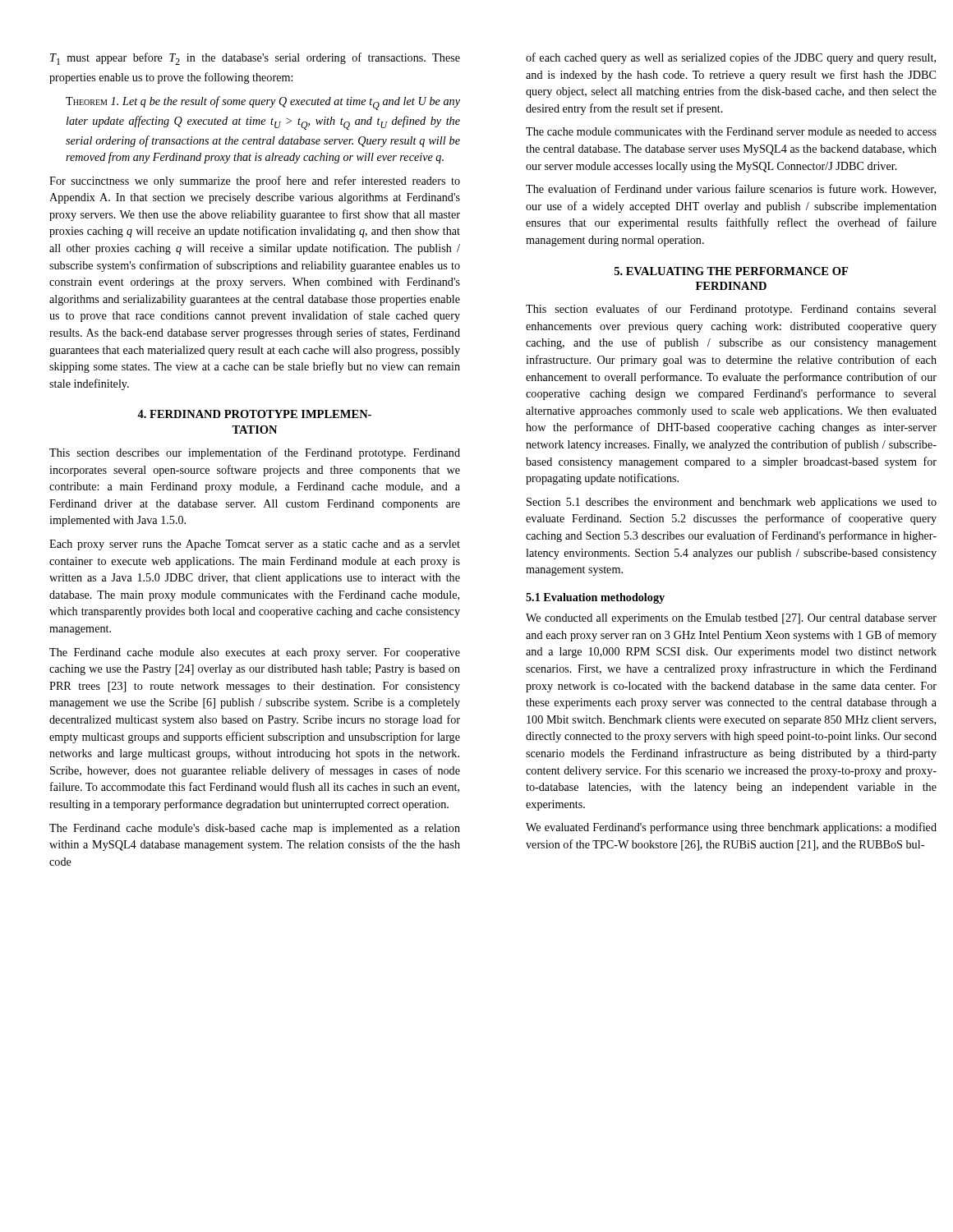Image resolution: width=953 pixels, height=1232 pixels.
Task: Locate the block of text that opens with "We evaluated Ferdinand's"
Action: click(731, 836)
